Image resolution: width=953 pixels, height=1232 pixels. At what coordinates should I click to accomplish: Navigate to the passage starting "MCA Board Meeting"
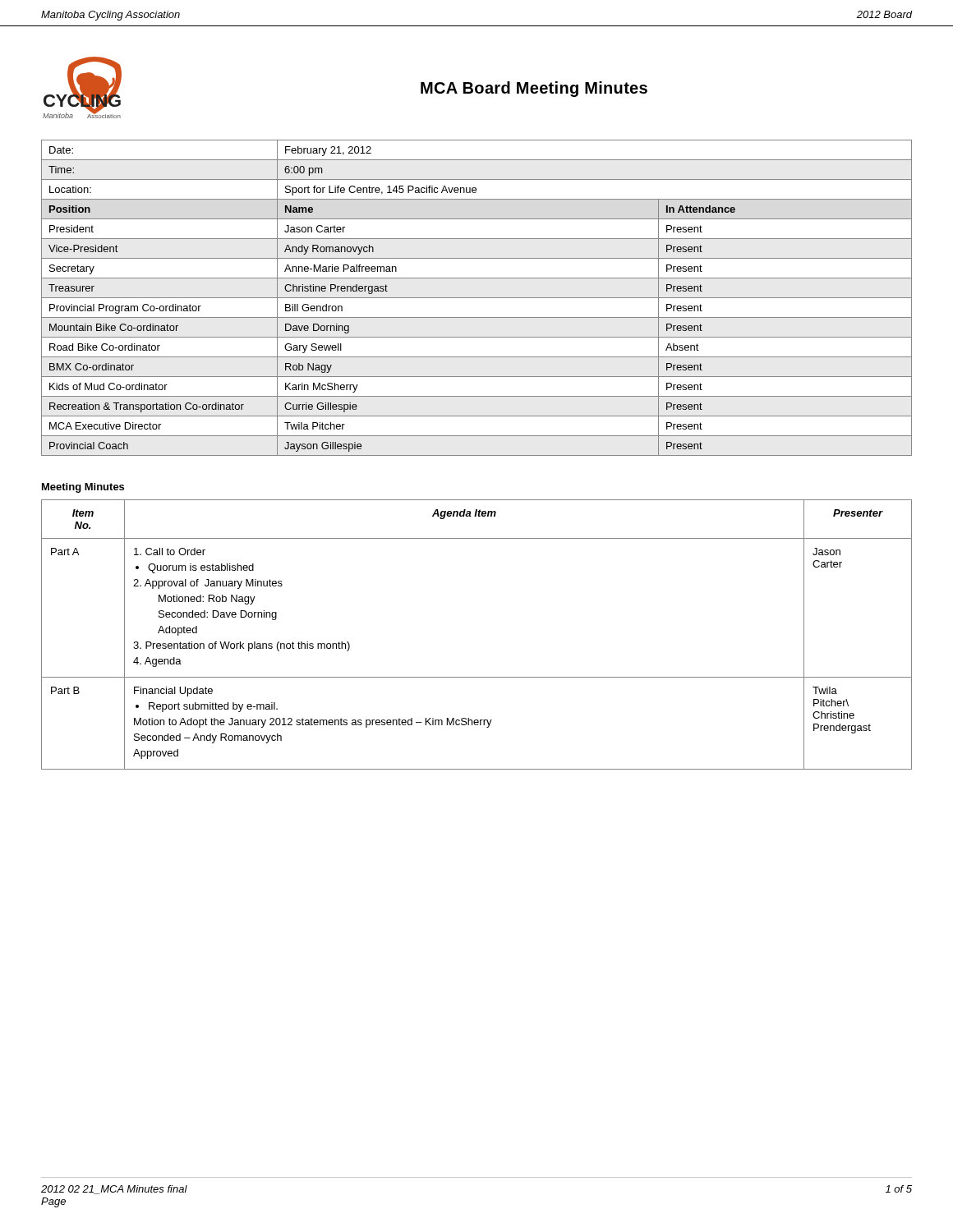click(534, 87)
